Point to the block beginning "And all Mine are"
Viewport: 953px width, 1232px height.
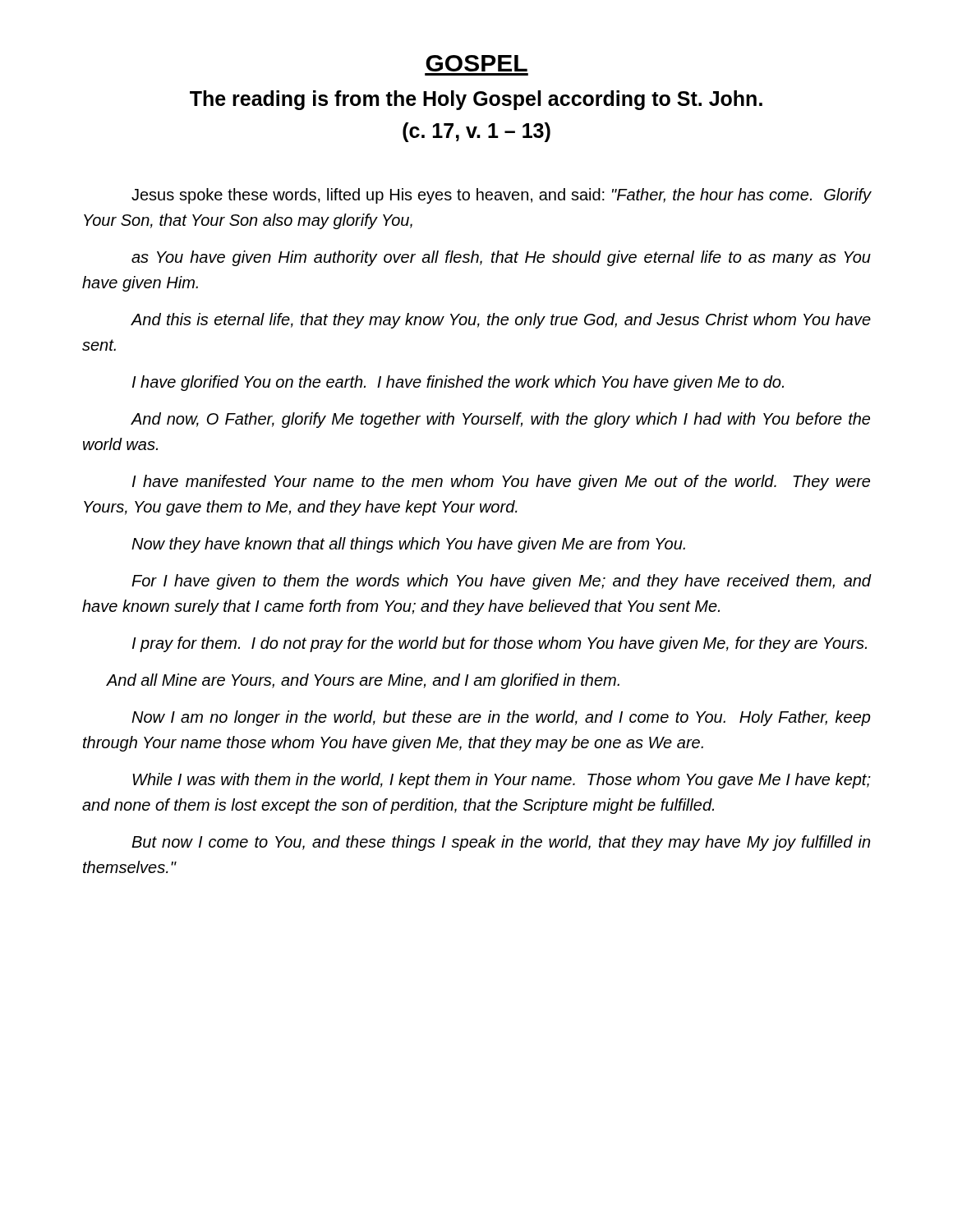click(364, 680)
